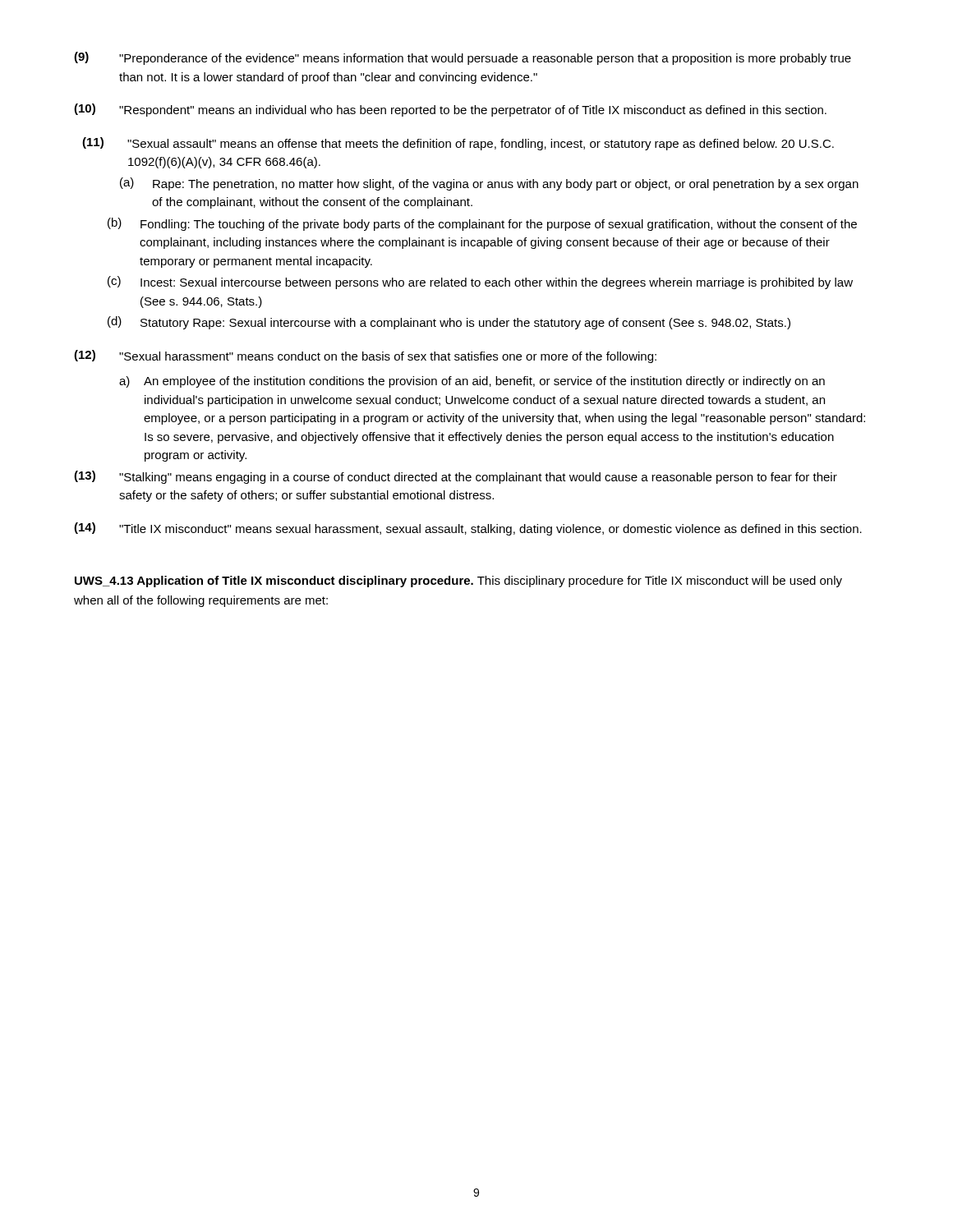The width and height of the screenshot is (953, 1232).
Task: Point to the text starting "(14) "Title IX misconduct" means"
Action: point(472,529)
